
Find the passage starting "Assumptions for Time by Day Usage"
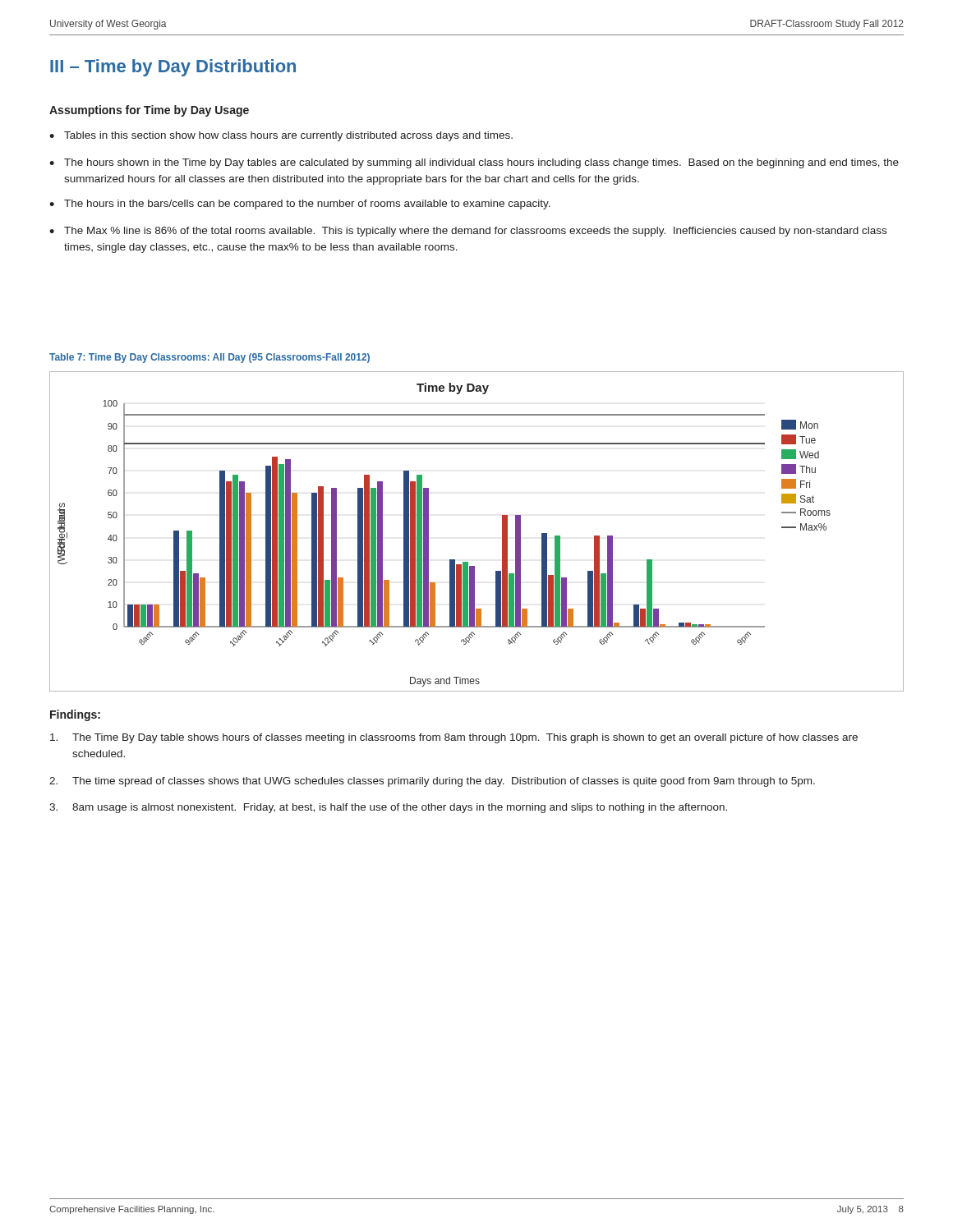click(x=149, y=110)
